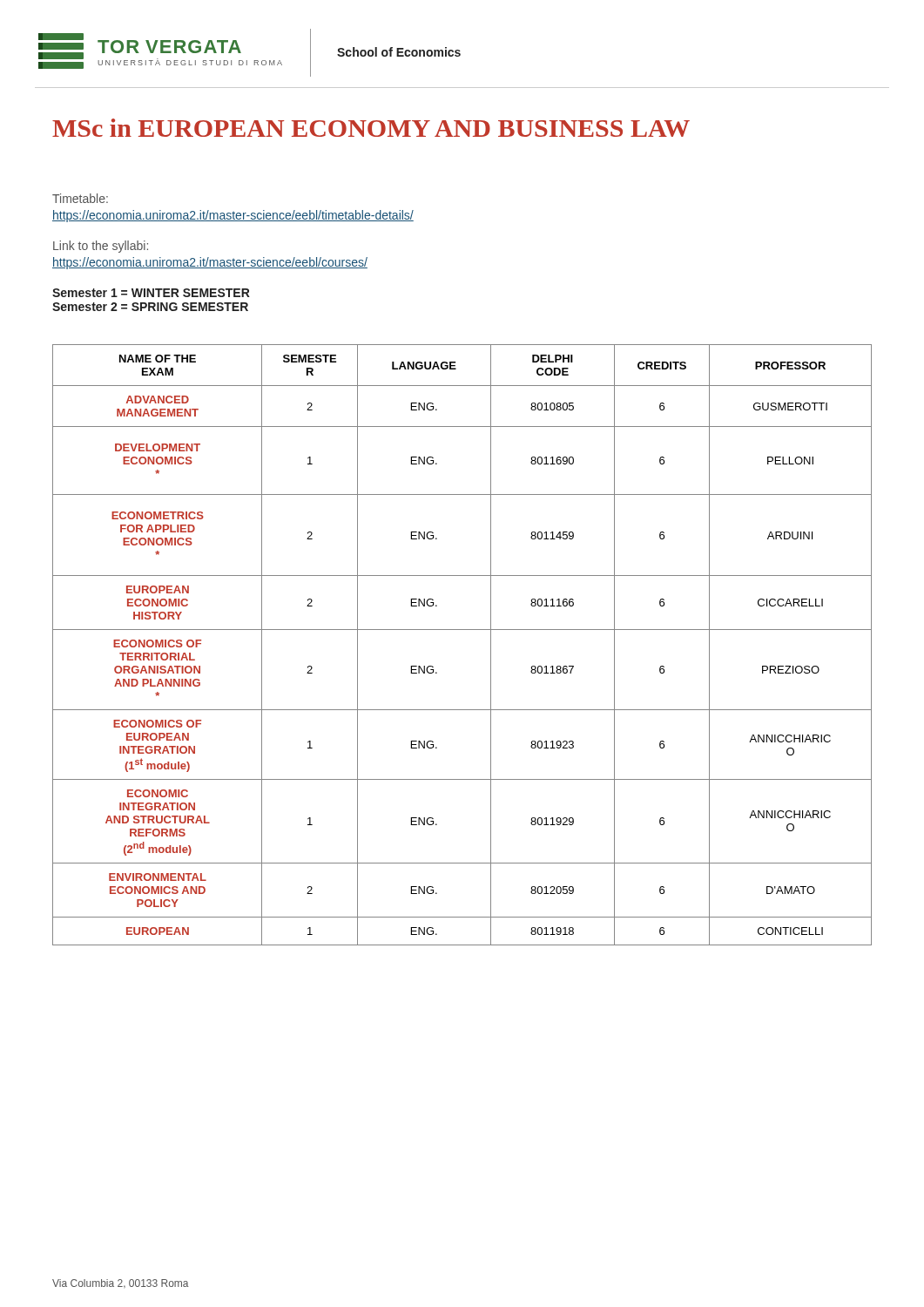This screenshot has height=1307, width=924.
Task: Locate the element starting "MSc in EUROPEAN ECONOMY AND BUSINESS"
Action: pos(462,128)
